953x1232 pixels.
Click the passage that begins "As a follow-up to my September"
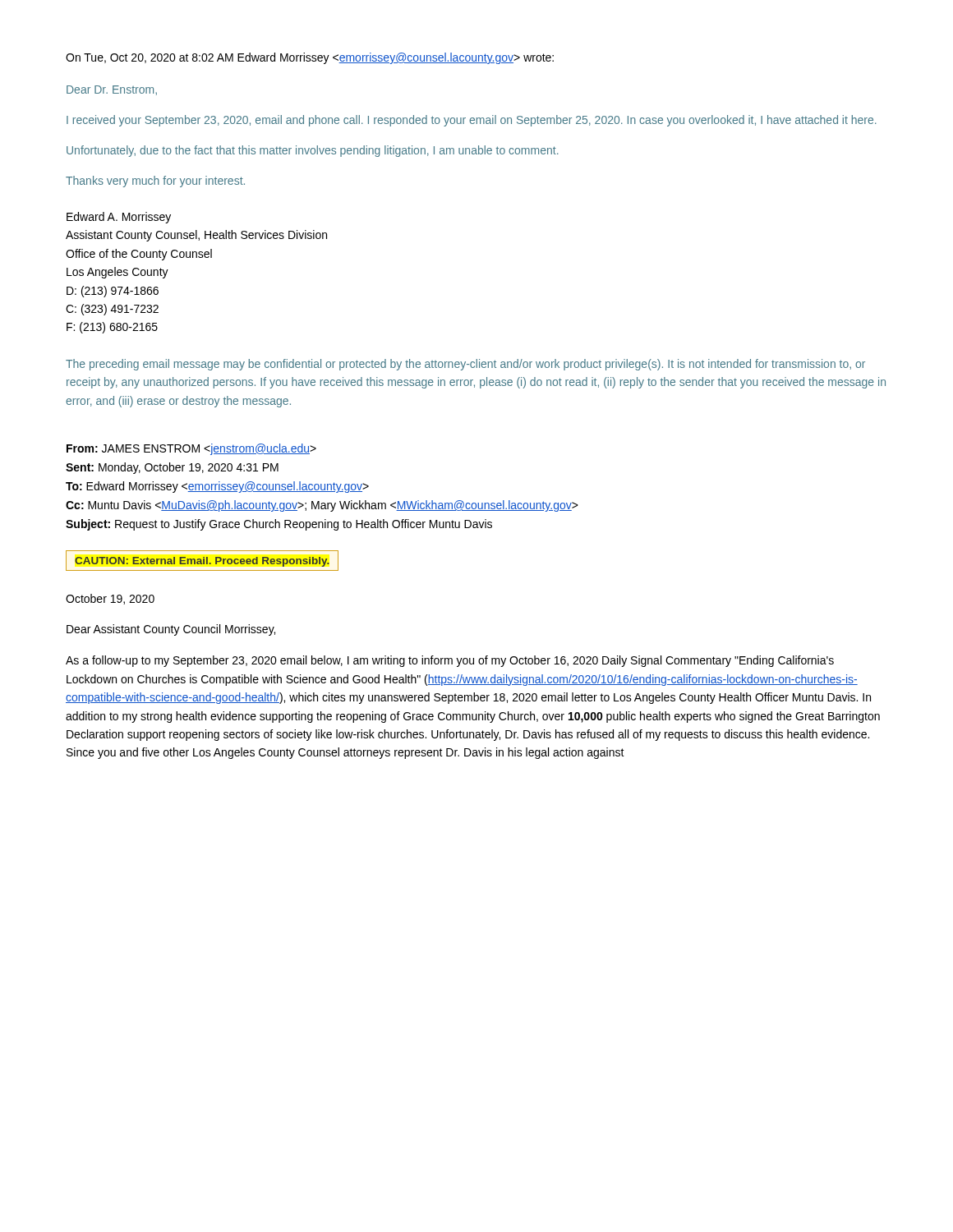[x=473, y=707]
